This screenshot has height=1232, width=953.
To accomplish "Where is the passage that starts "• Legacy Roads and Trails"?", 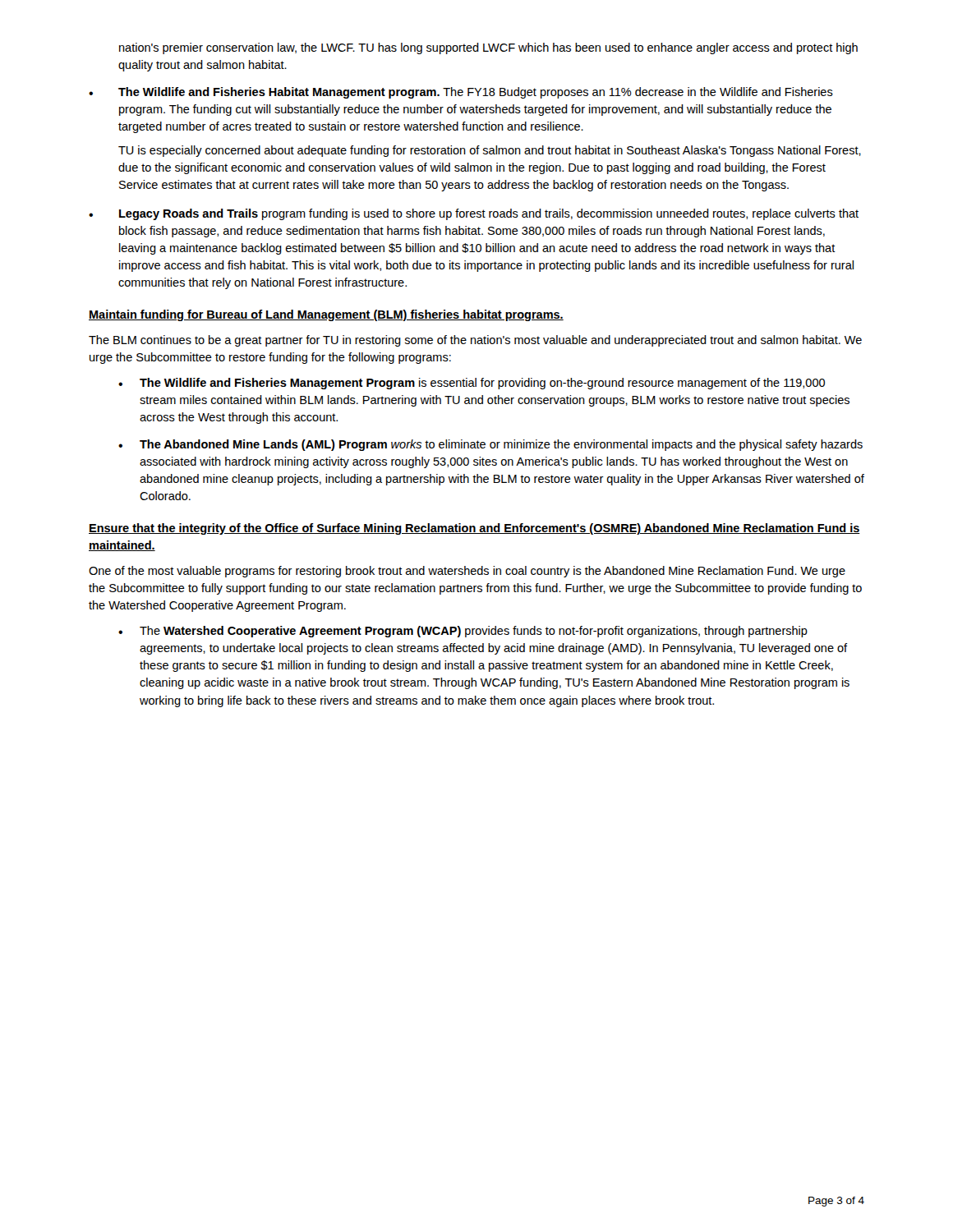I will point(476,249).
